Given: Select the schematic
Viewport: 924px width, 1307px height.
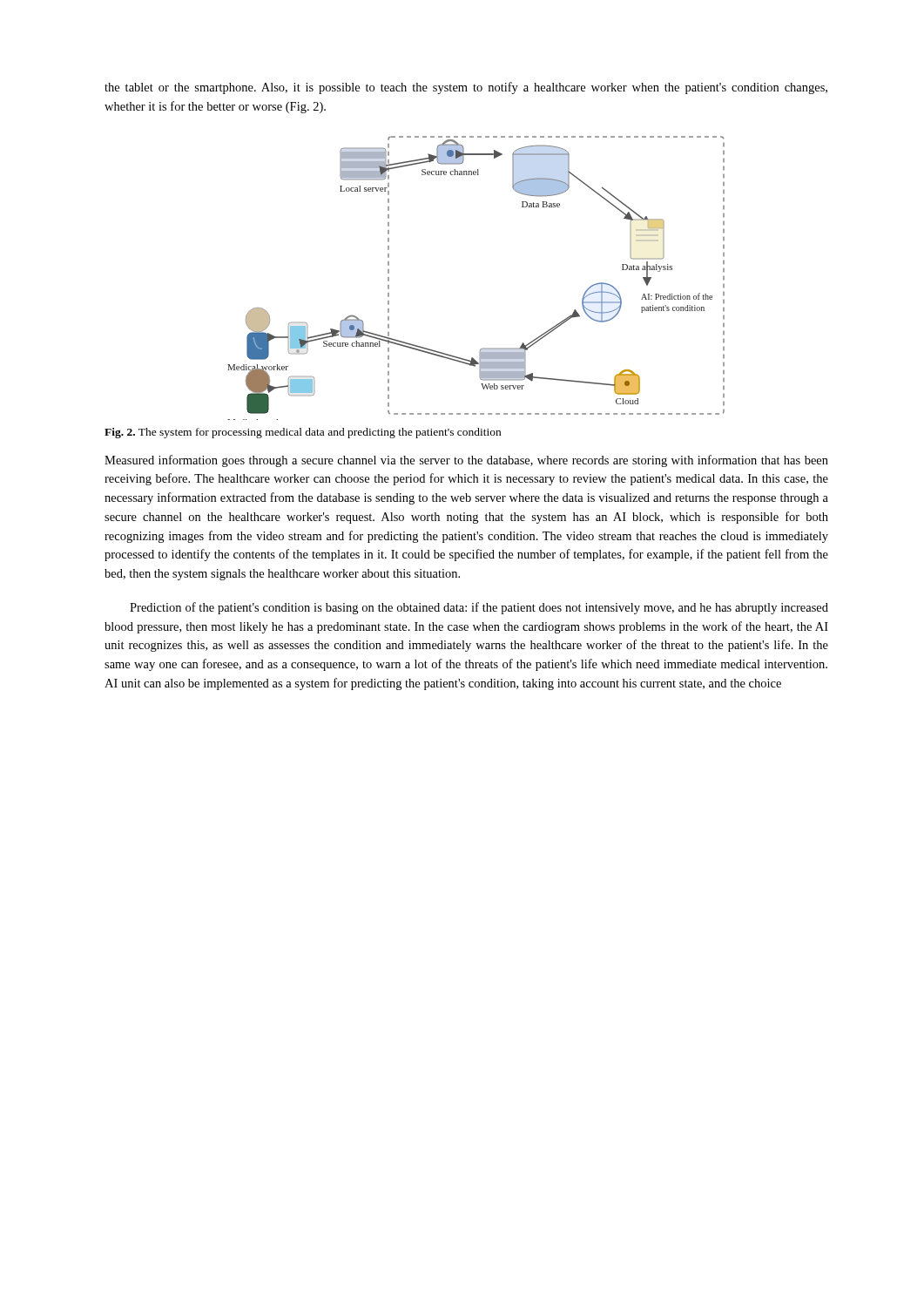Looking at the screenshot, I should point(466,276).
